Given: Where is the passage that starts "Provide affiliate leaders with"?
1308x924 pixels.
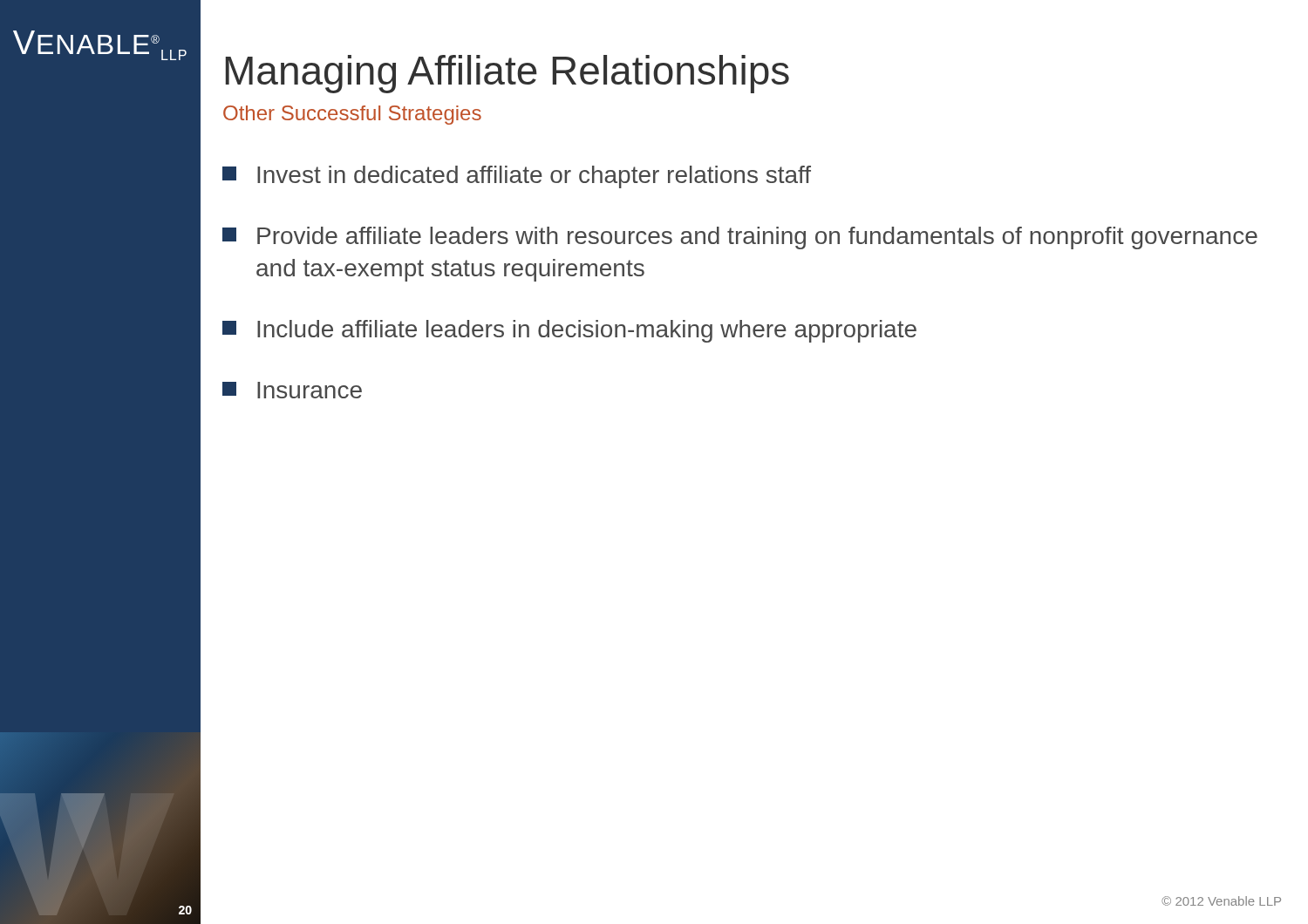Looking at the screenshot, I should (x=746, y=252).
